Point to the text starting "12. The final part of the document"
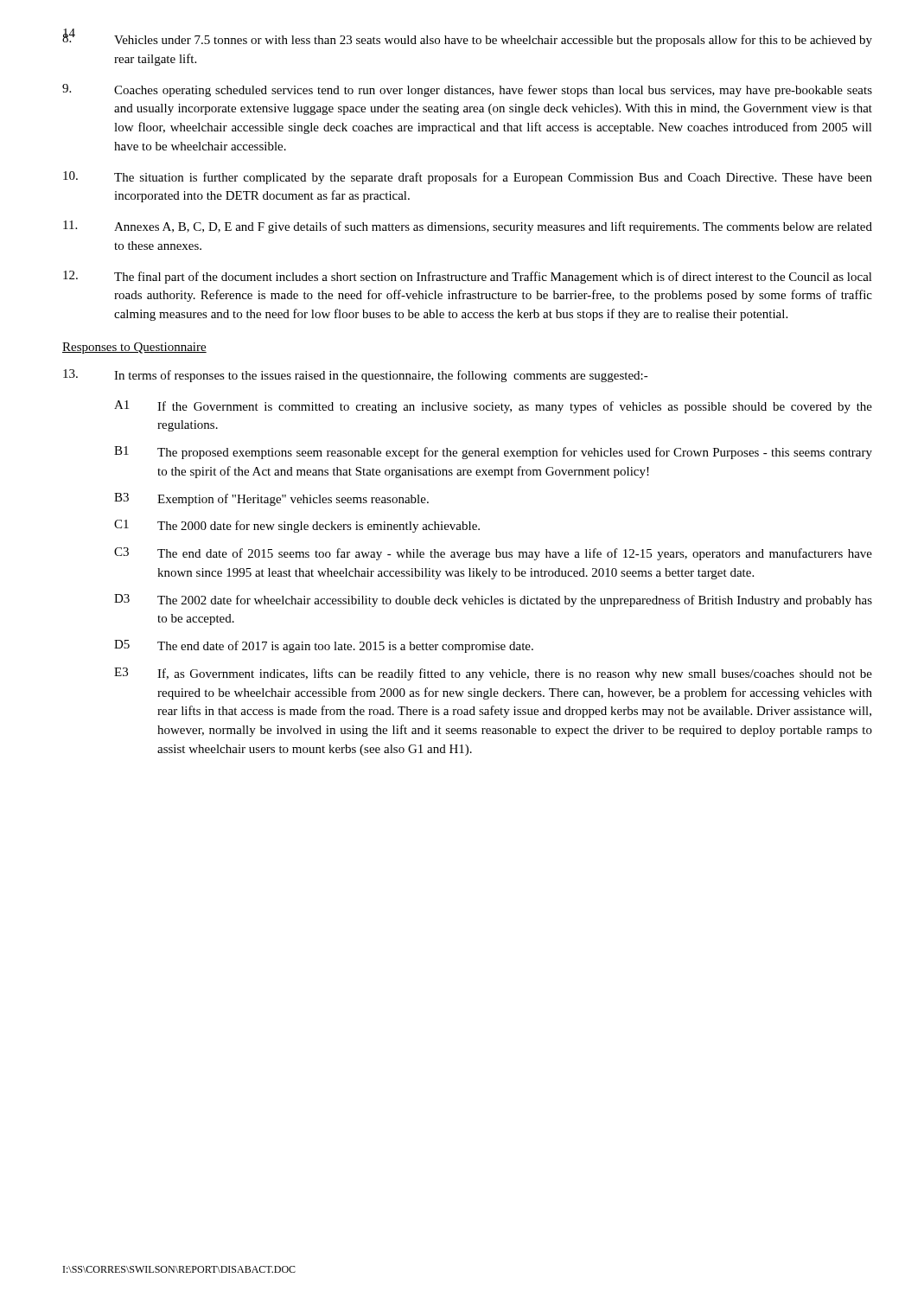 point(467,296)
